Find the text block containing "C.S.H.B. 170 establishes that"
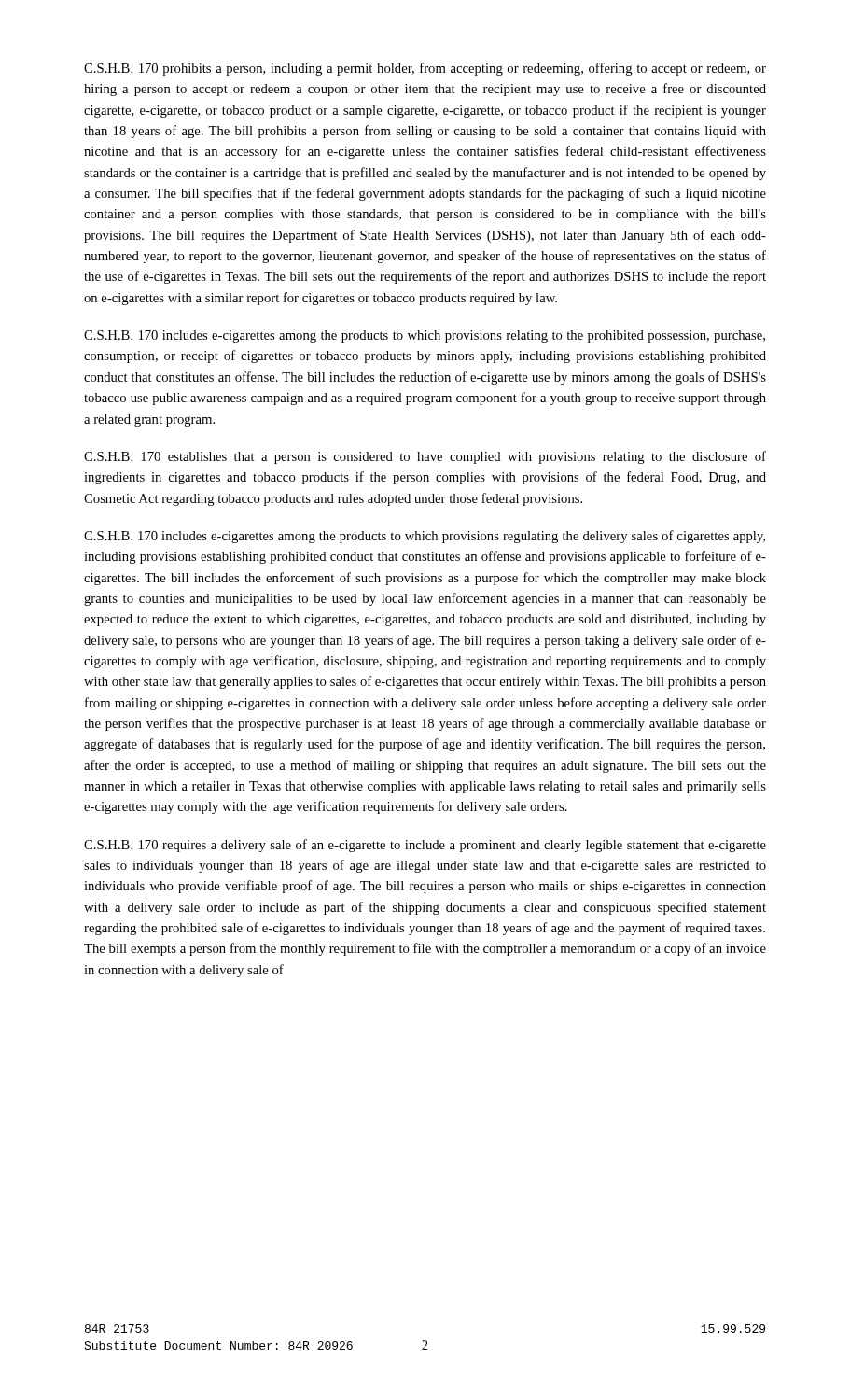The height and width of the screenshot is (1400, 850). [x=425, y=477]
